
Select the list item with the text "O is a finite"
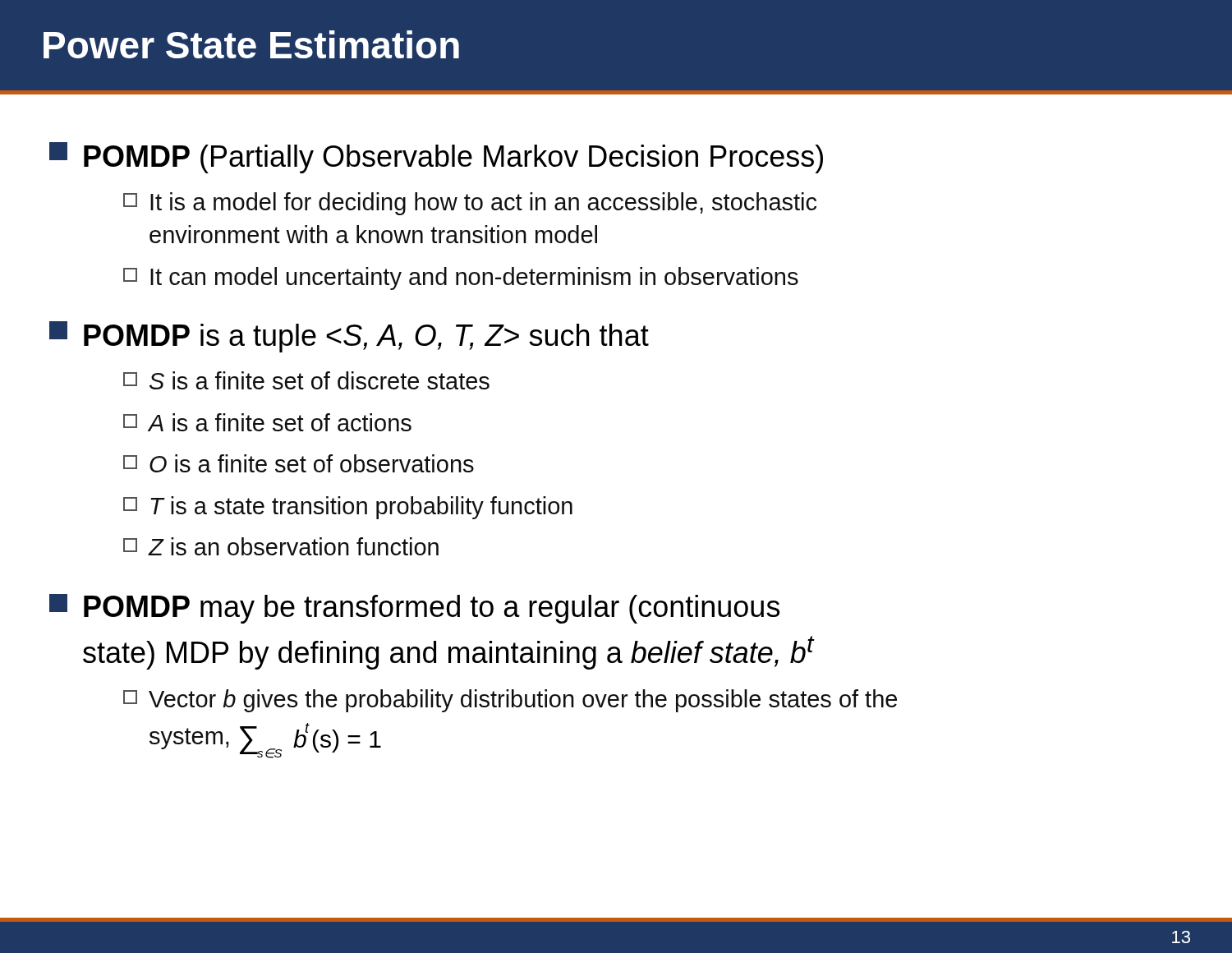point(299,465)
